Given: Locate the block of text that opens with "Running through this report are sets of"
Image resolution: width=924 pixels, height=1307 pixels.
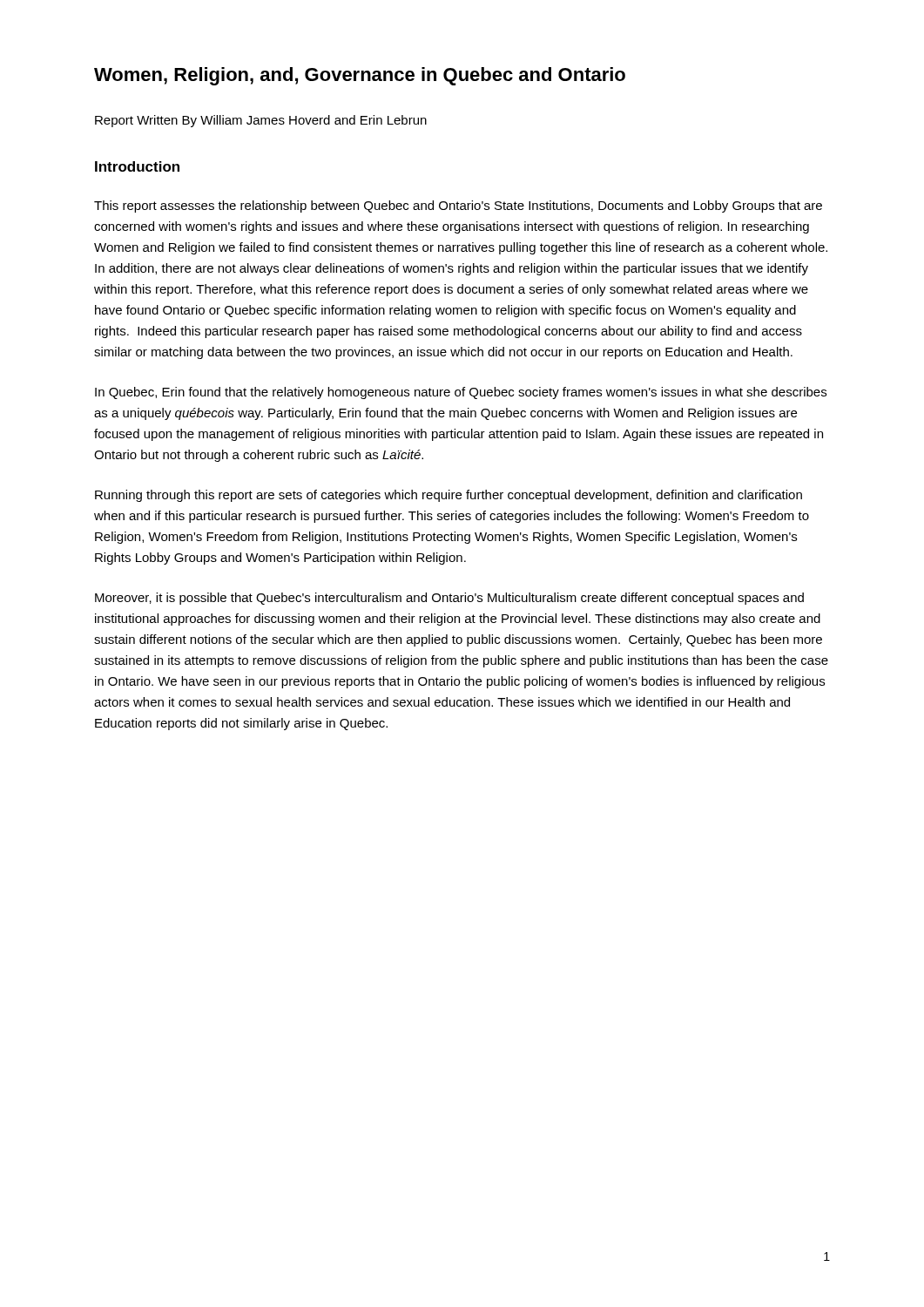Looking at the screenshot, I should click(452, 525).
